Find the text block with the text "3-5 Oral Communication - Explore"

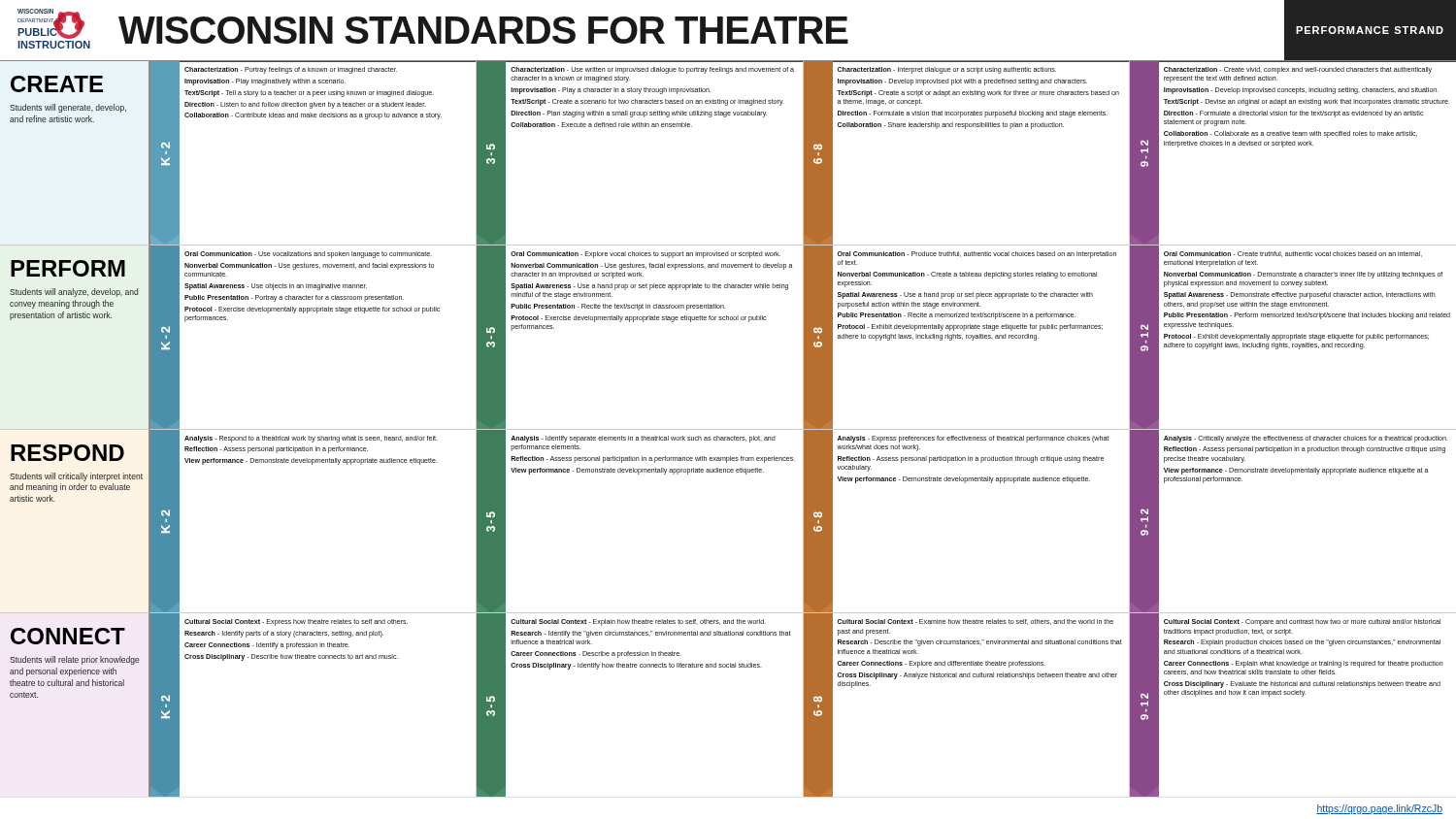[640, 337]
